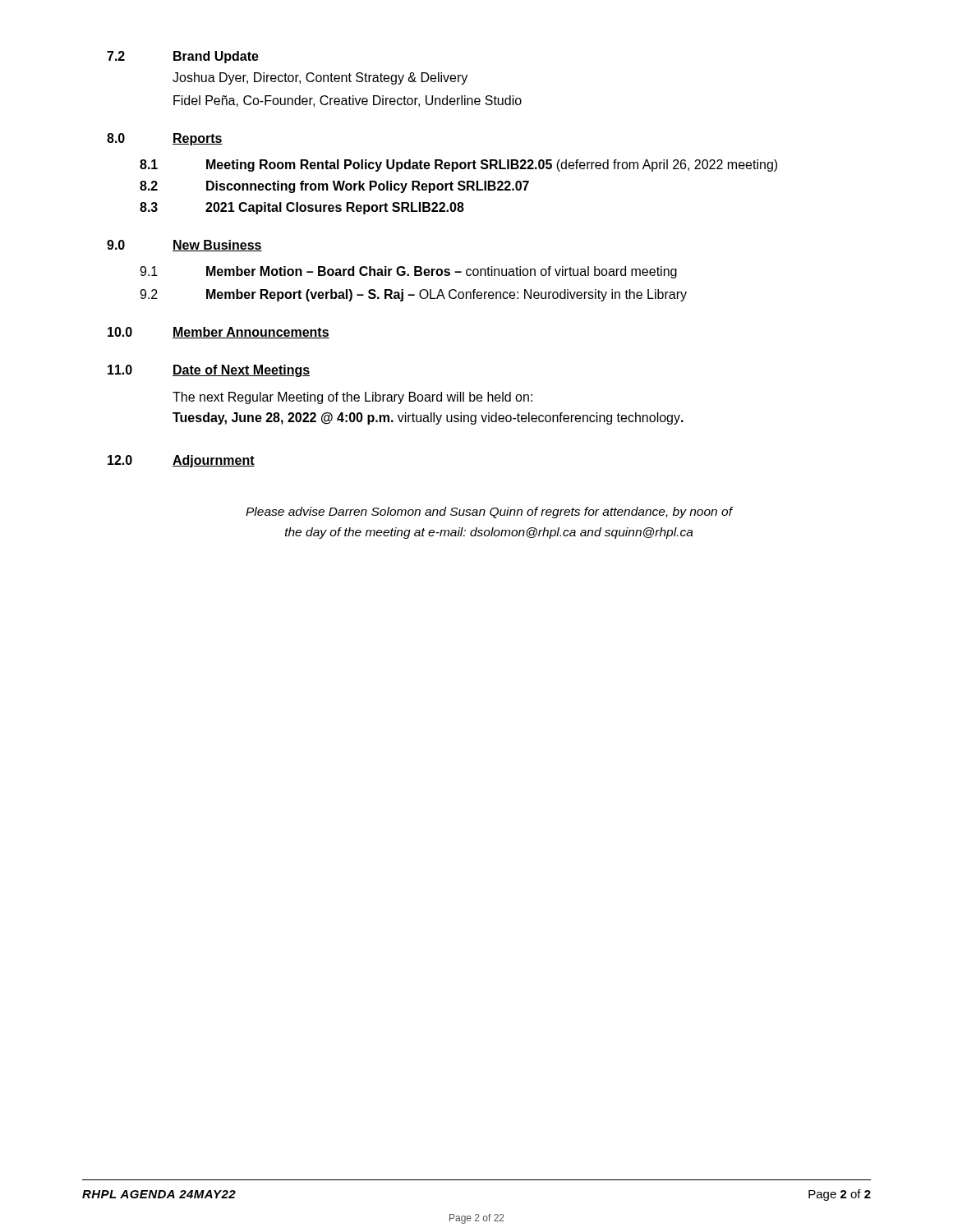Screen dimensions: 1232x953
Task: Click on the element starting "8.1 Meeting Room Rental Policy Update"
Action: pyautogui.click(x=505, y=165)
